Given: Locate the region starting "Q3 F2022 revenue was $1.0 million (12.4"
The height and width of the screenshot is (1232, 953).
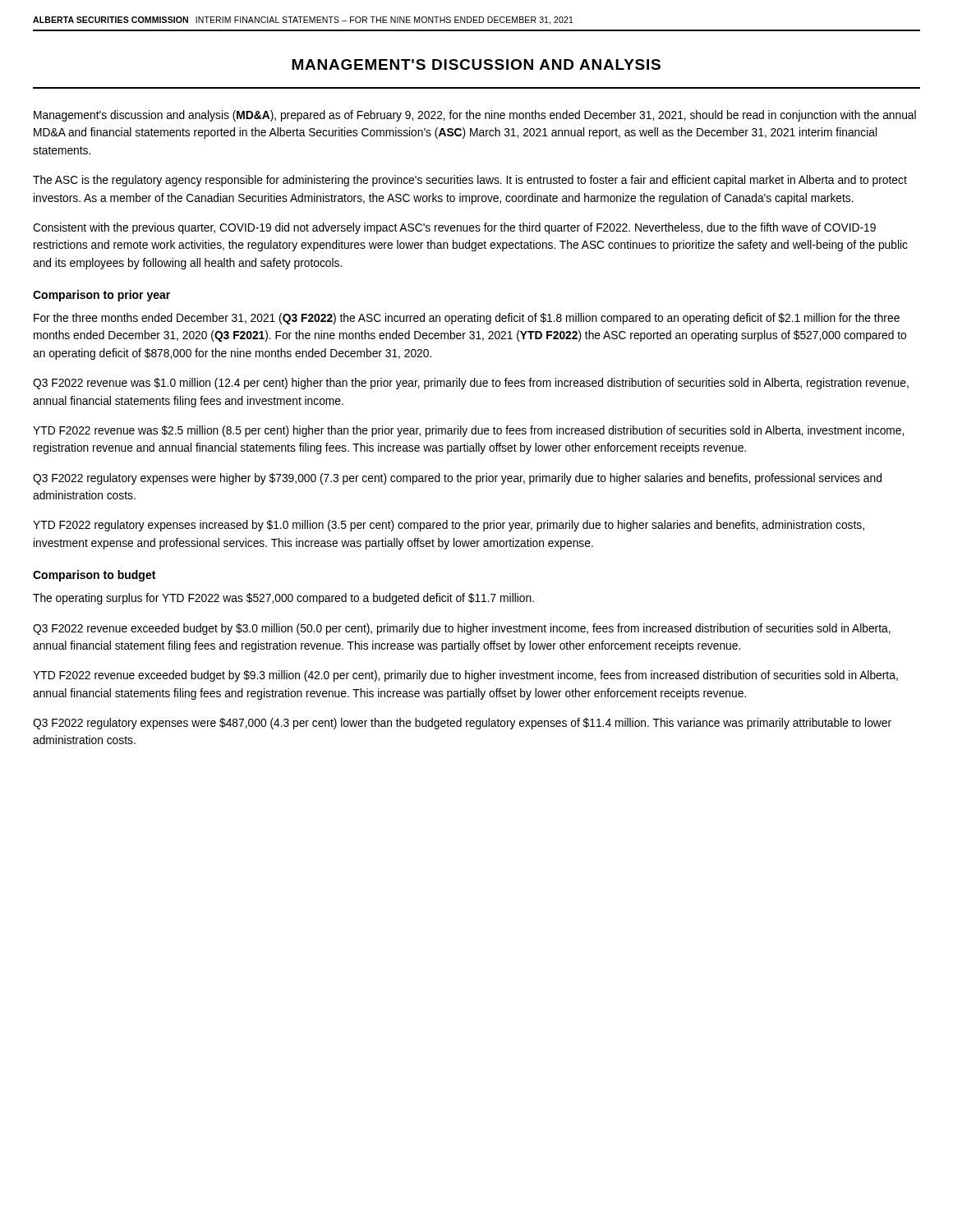Looking at the screenshot, I should [x=471, y=392].
